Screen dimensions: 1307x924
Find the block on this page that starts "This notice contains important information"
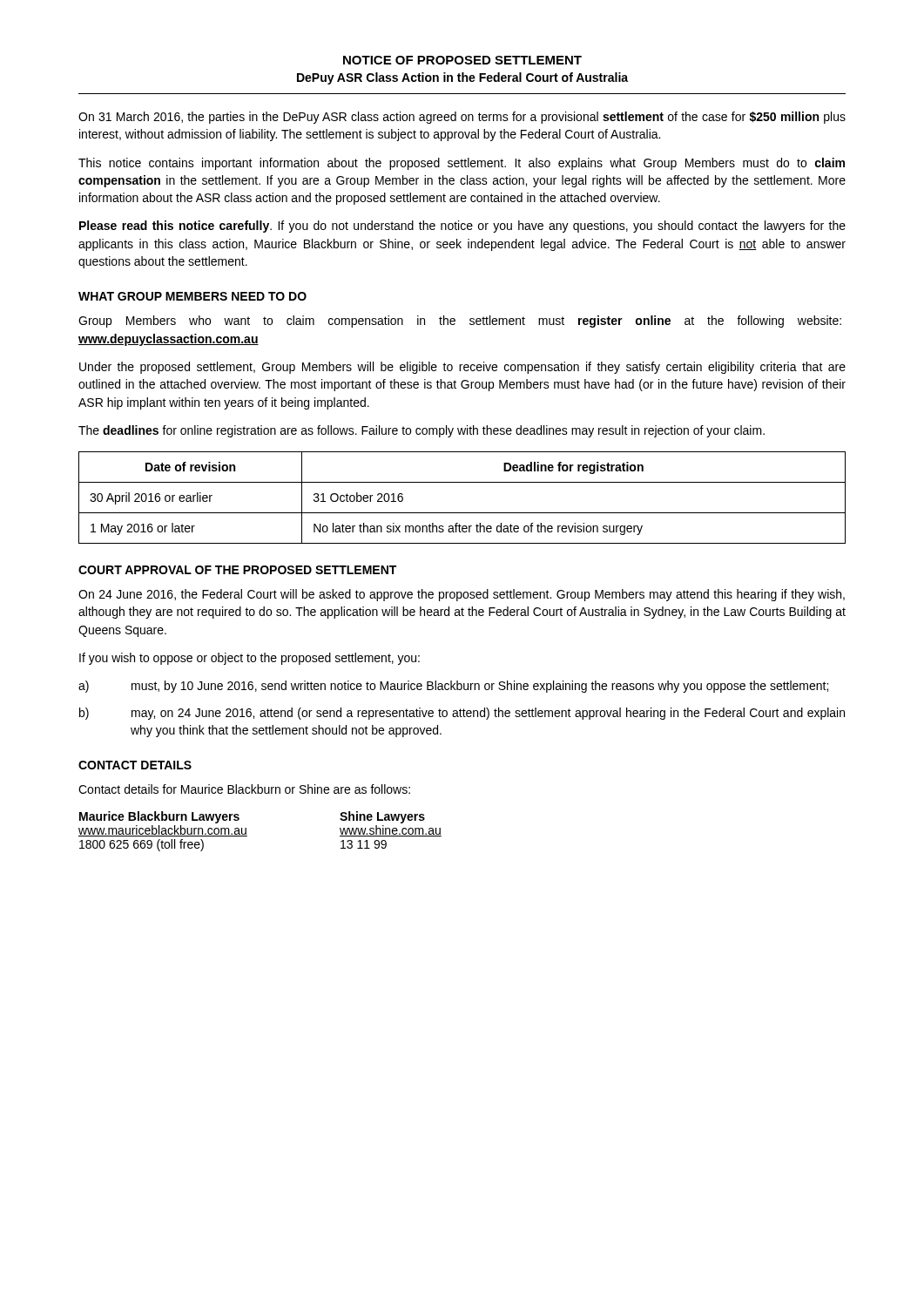462,180
